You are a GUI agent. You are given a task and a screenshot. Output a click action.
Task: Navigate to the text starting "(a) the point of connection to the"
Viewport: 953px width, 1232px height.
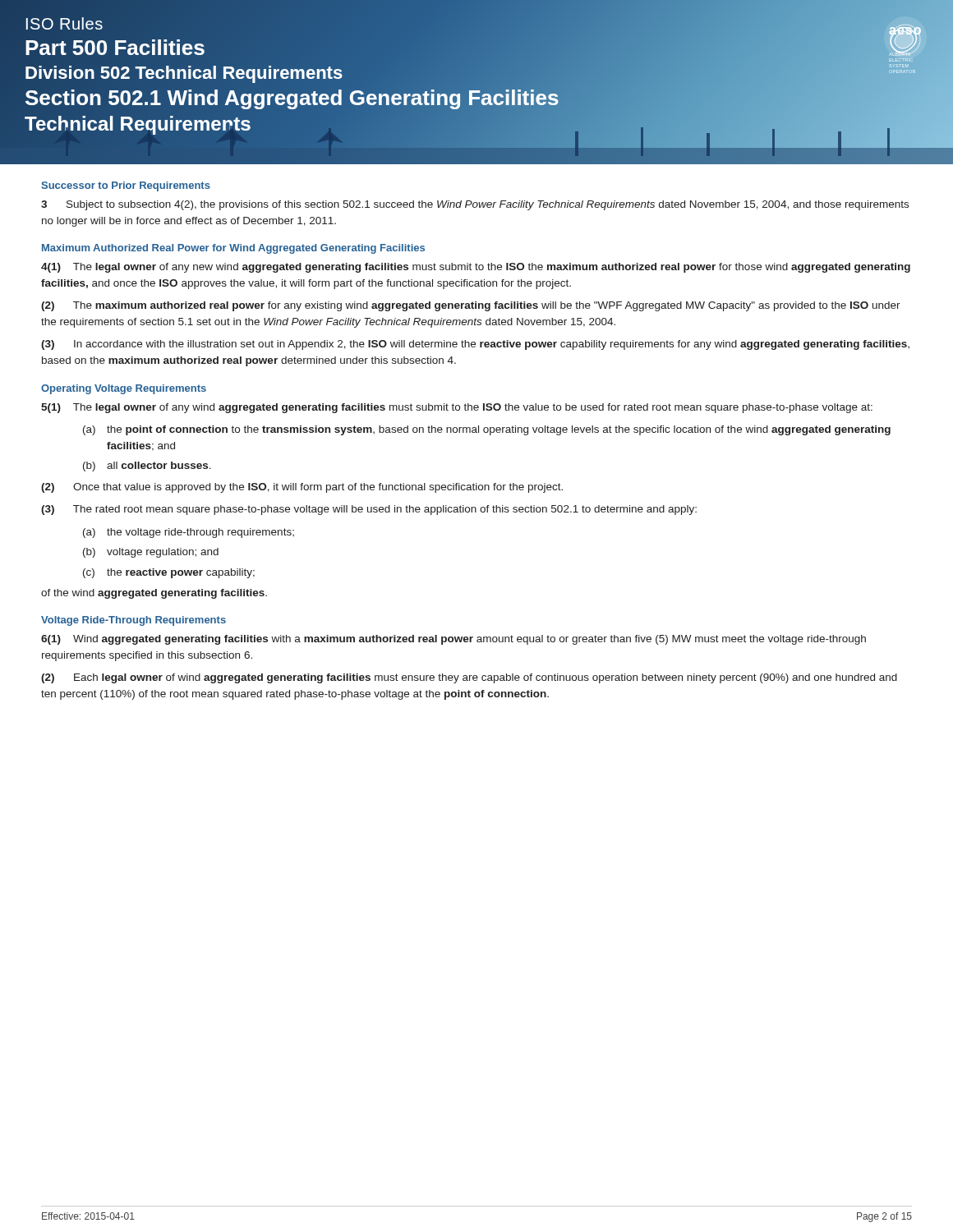tap(497, 437)
